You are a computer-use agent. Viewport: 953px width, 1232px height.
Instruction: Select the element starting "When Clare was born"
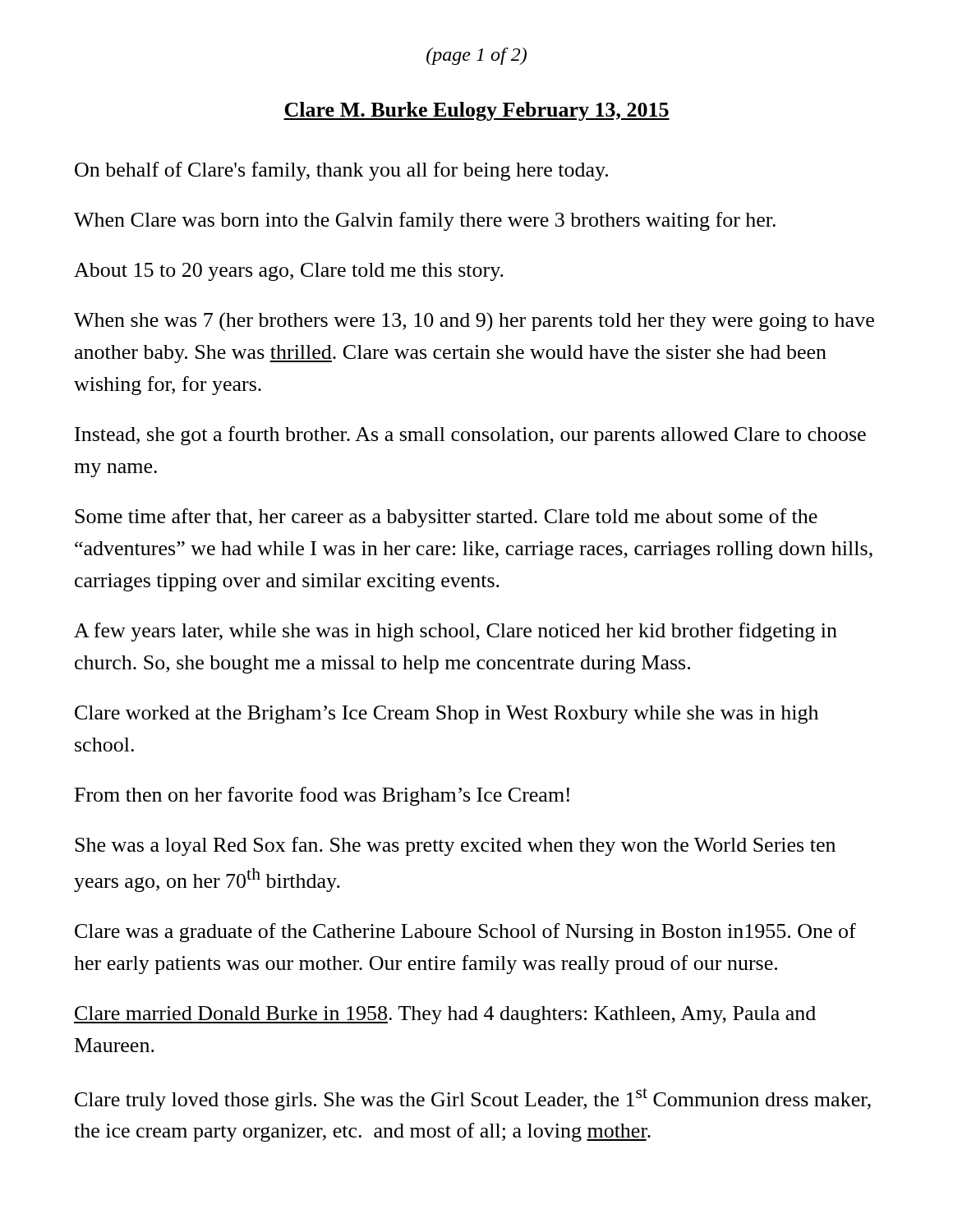coord(425,220)
